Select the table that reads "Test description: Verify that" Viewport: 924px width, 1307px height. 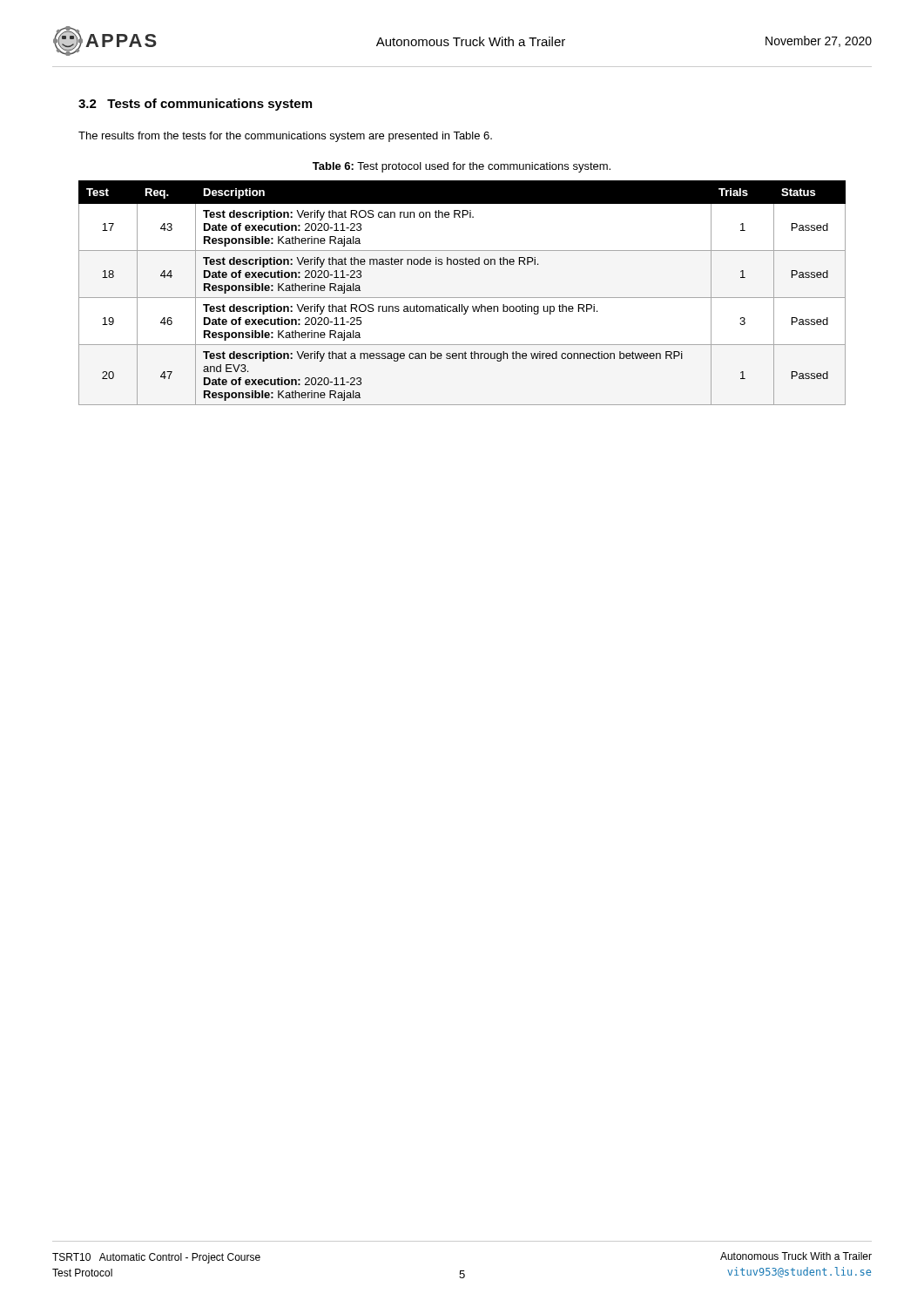(462, 293)
